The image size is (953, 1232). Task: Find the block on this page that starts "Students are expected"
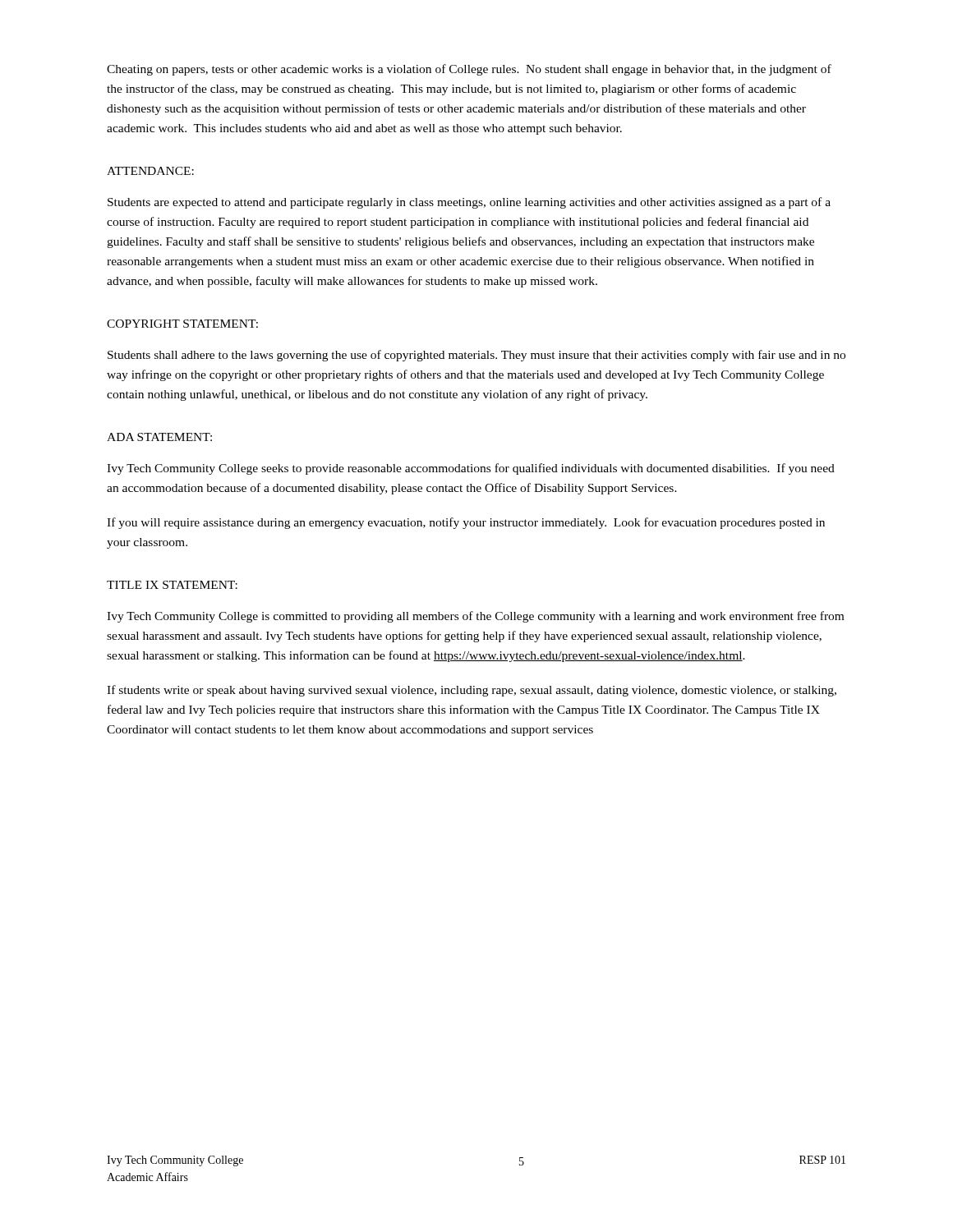click(469, 241)
